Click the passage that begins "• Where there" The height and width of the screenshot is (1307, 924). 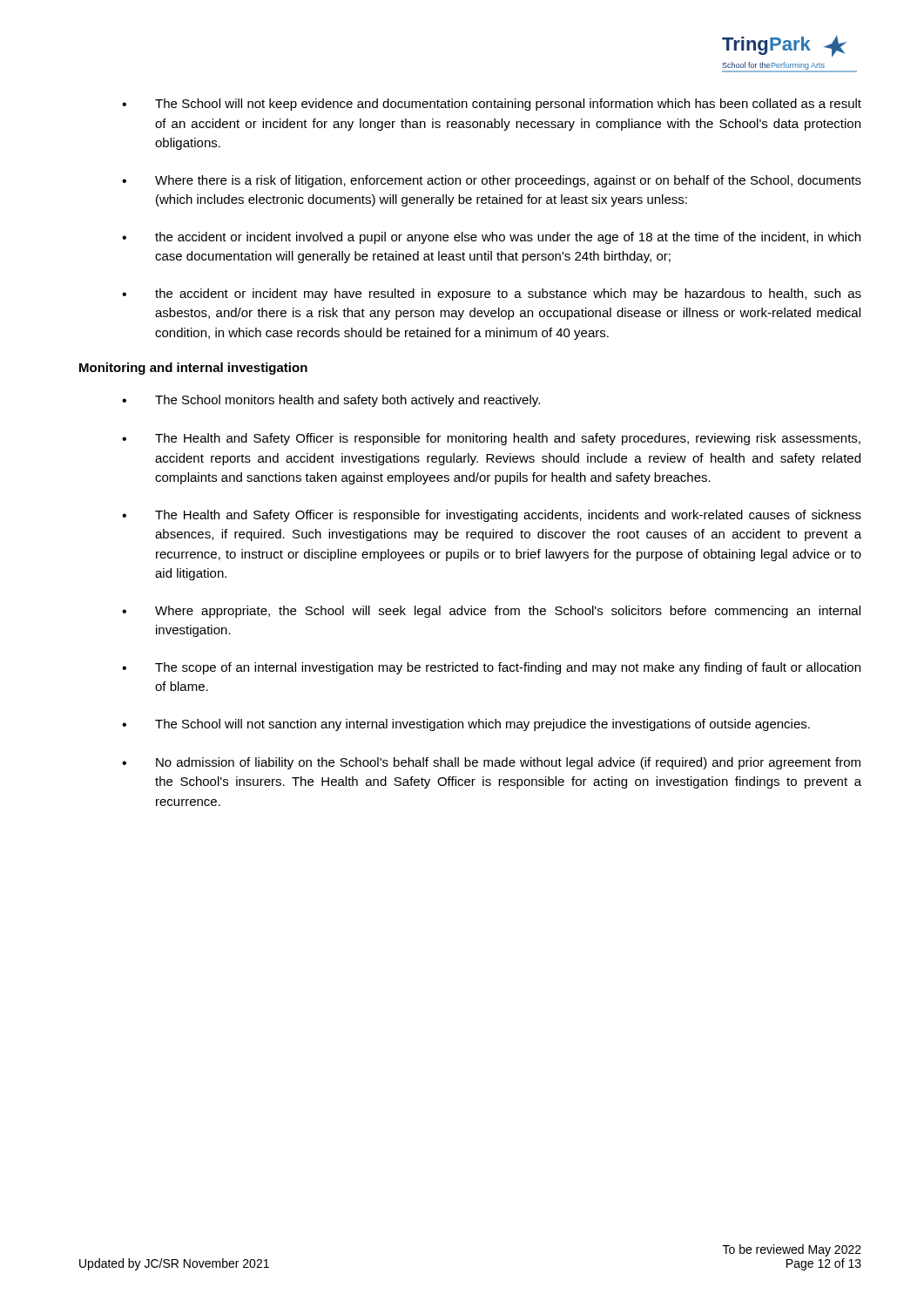pos(492,190)
